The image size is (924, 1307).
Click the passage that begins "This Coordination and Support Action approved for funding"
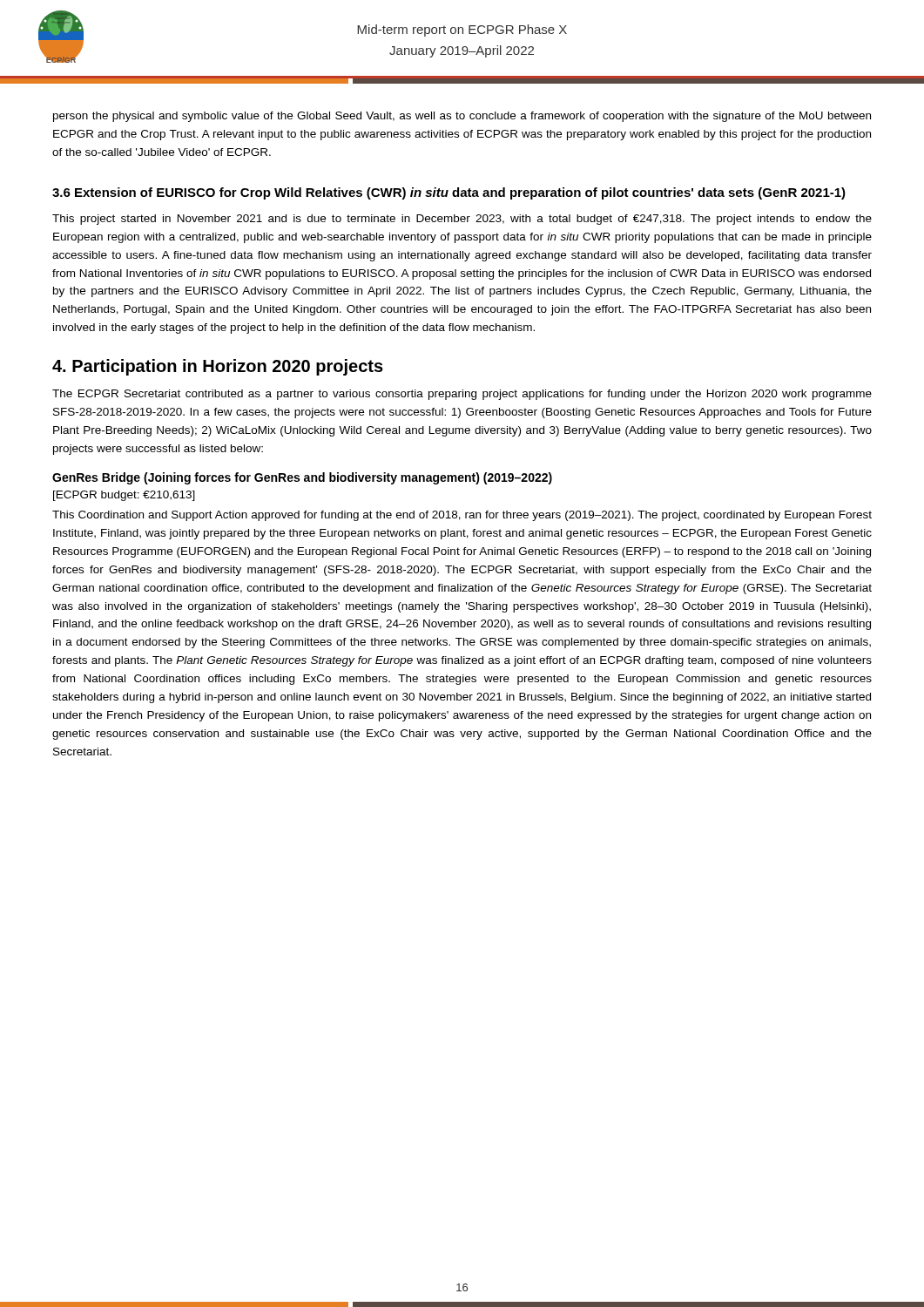[x=462, y=633]
